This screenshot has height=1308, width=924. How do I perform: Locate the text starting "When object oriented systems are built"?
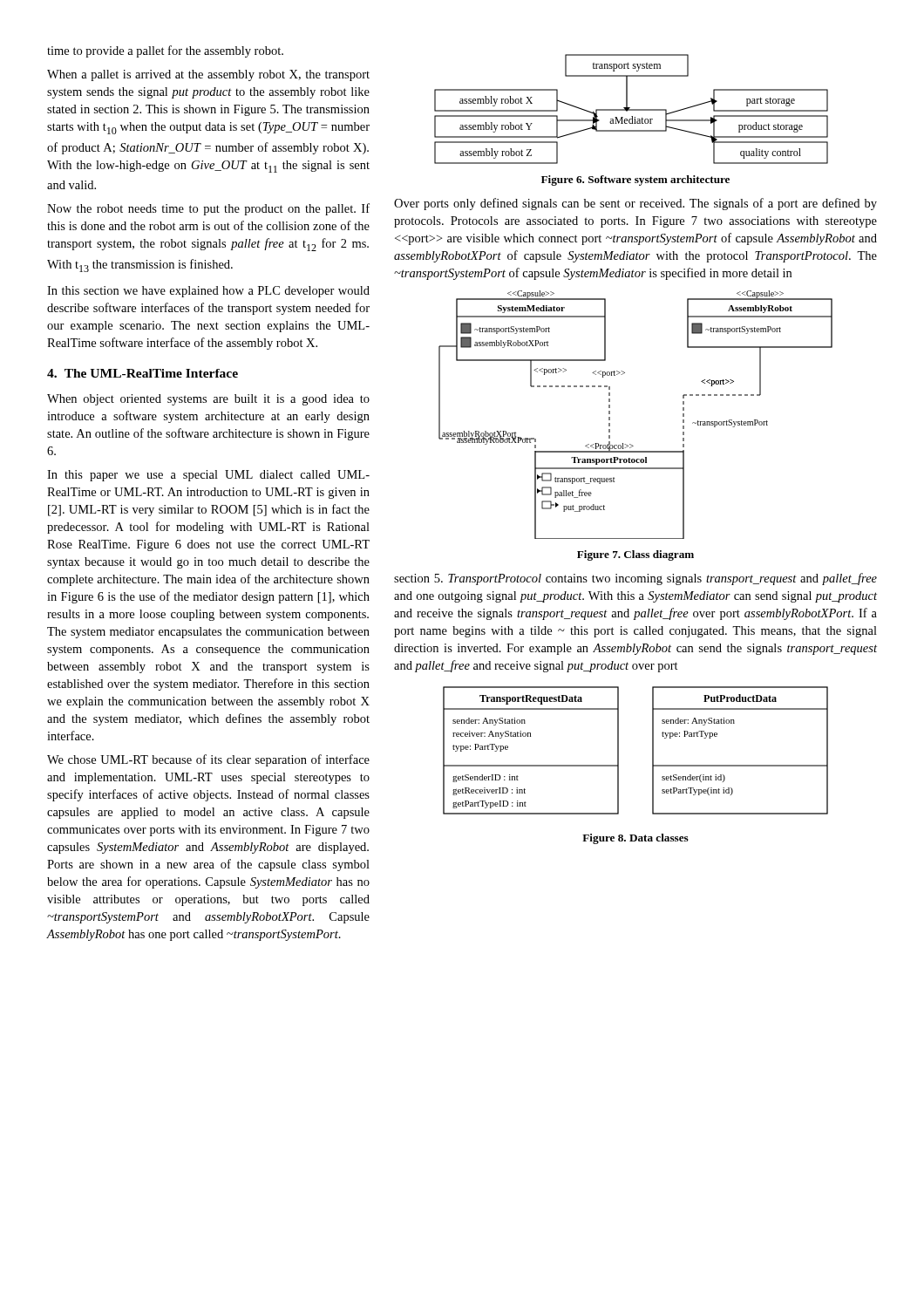(x=208, y=666)
